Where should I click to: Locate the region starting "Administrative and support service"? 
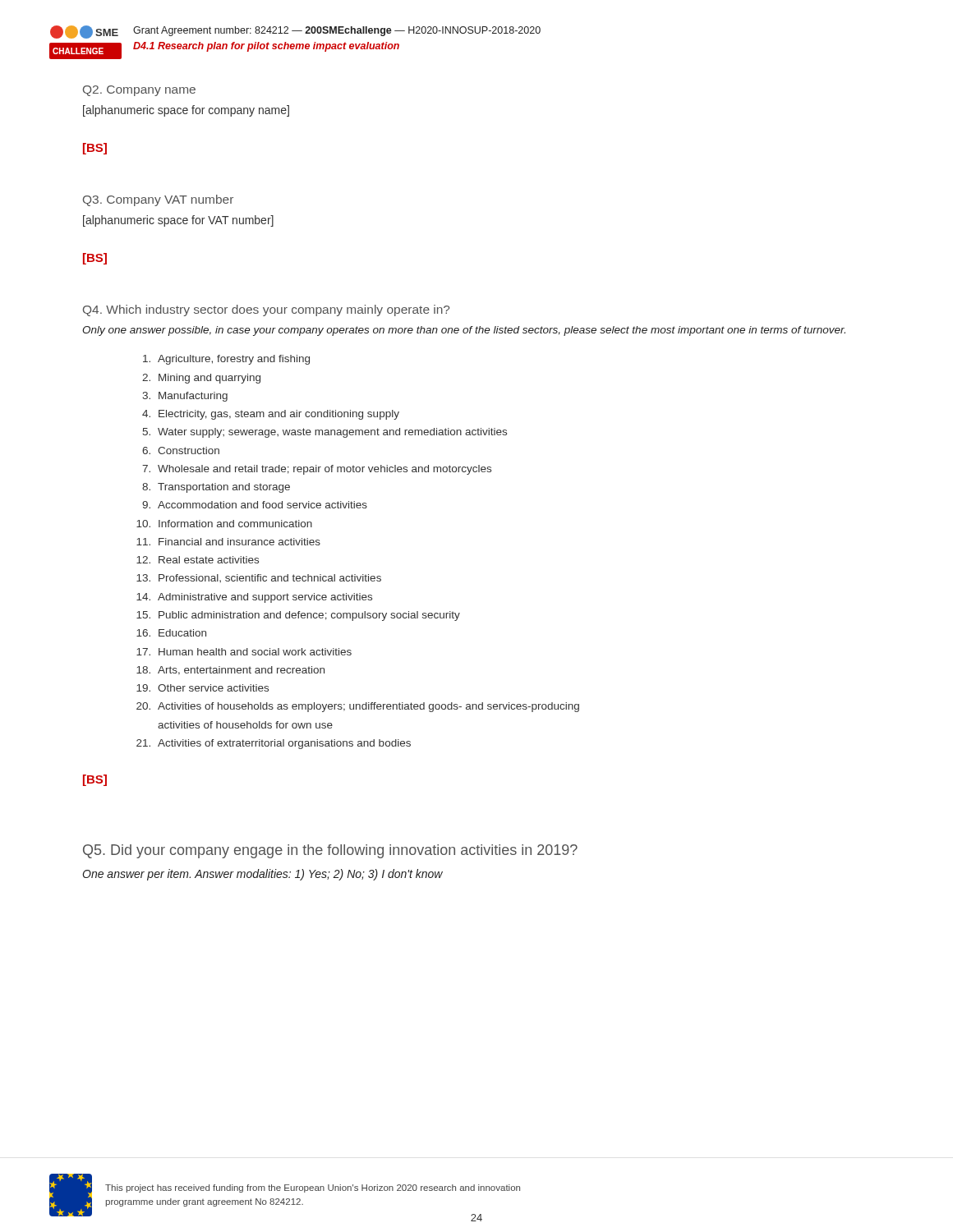coord(265,598)
